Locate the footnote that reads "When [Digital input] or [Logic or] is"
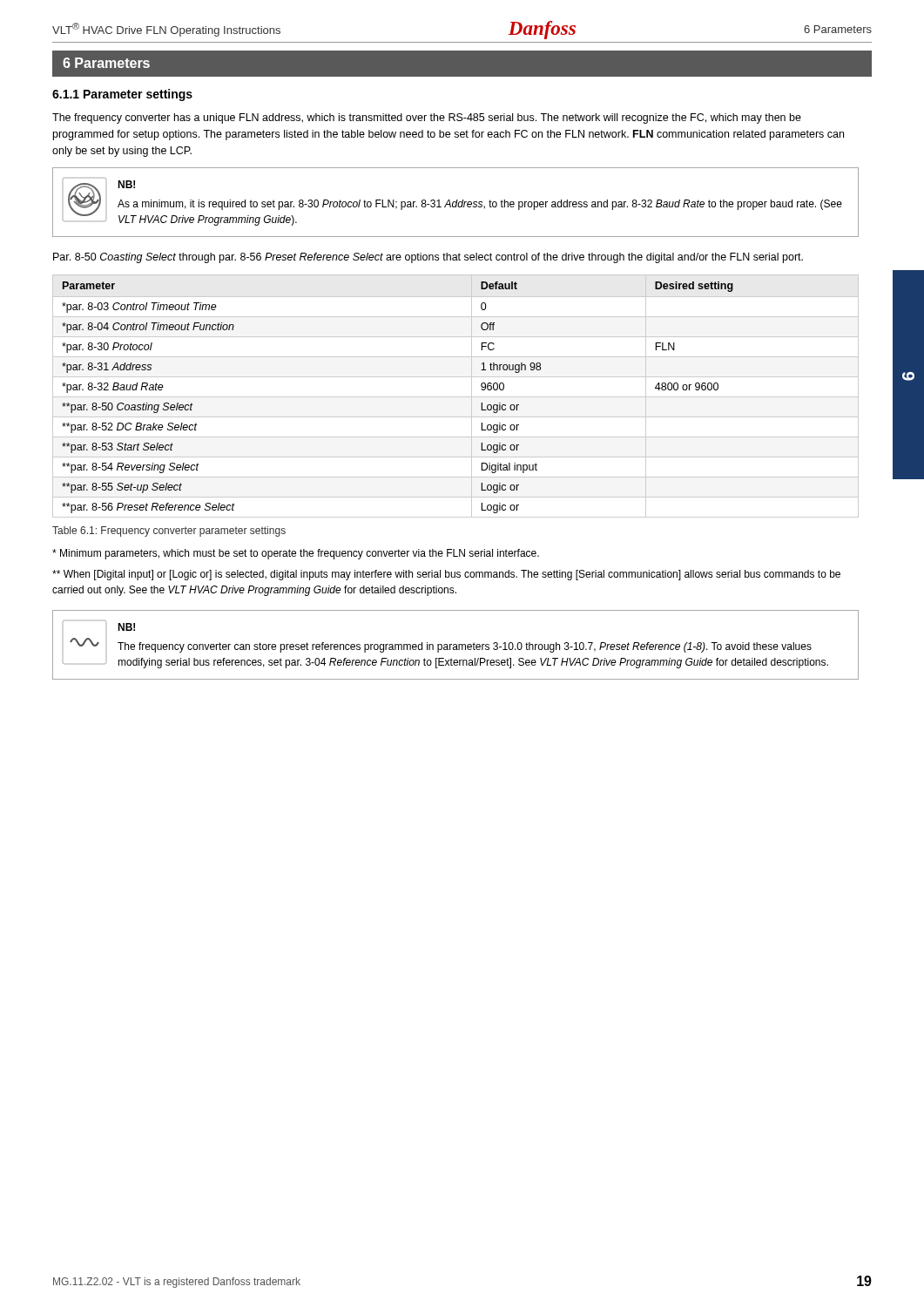924x1307 pixels. 447,582
